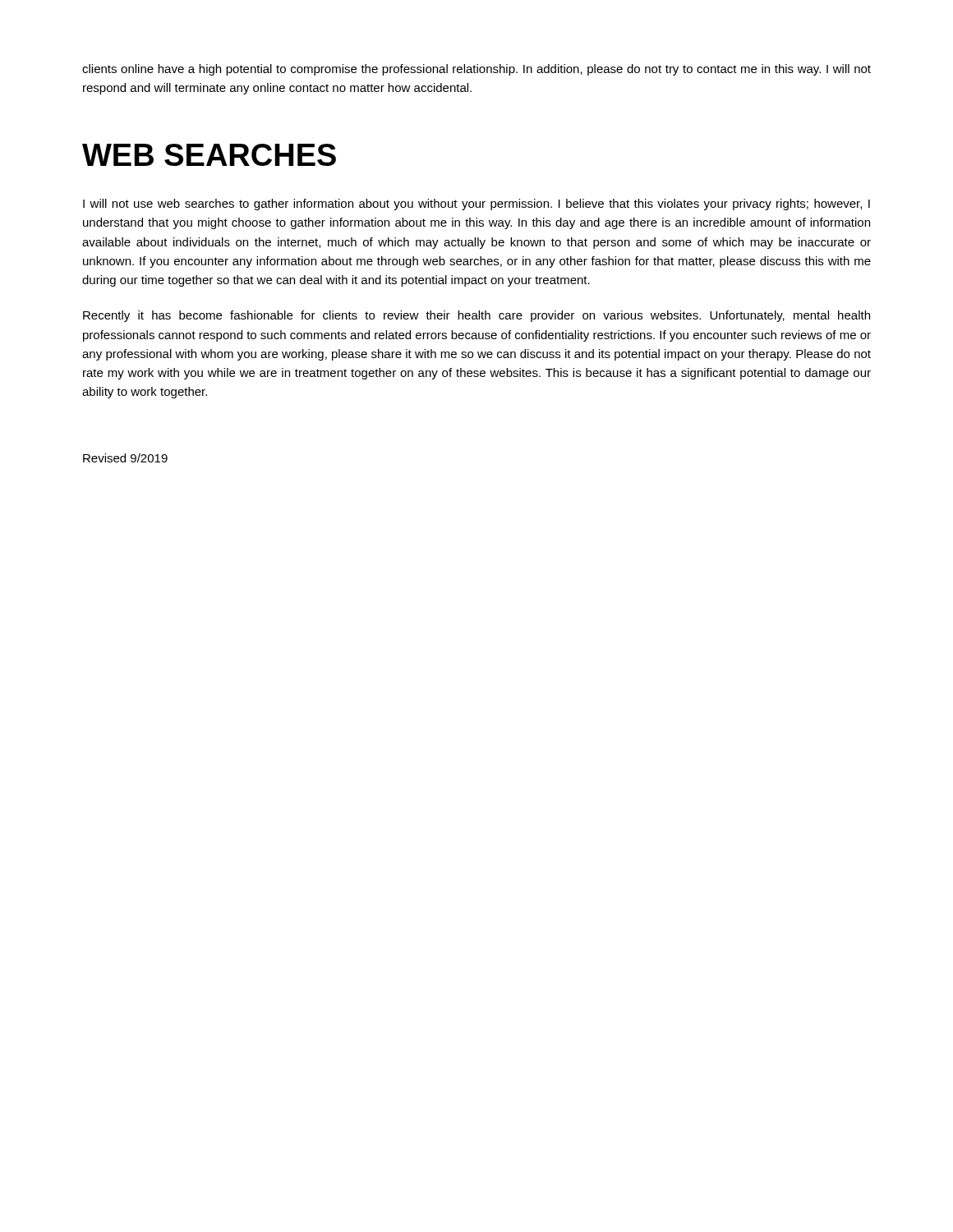Select the passage starting "Recently it has become fashionable"
The height and width of the screenshot is (1232, 953).
[x=476, y=353]
